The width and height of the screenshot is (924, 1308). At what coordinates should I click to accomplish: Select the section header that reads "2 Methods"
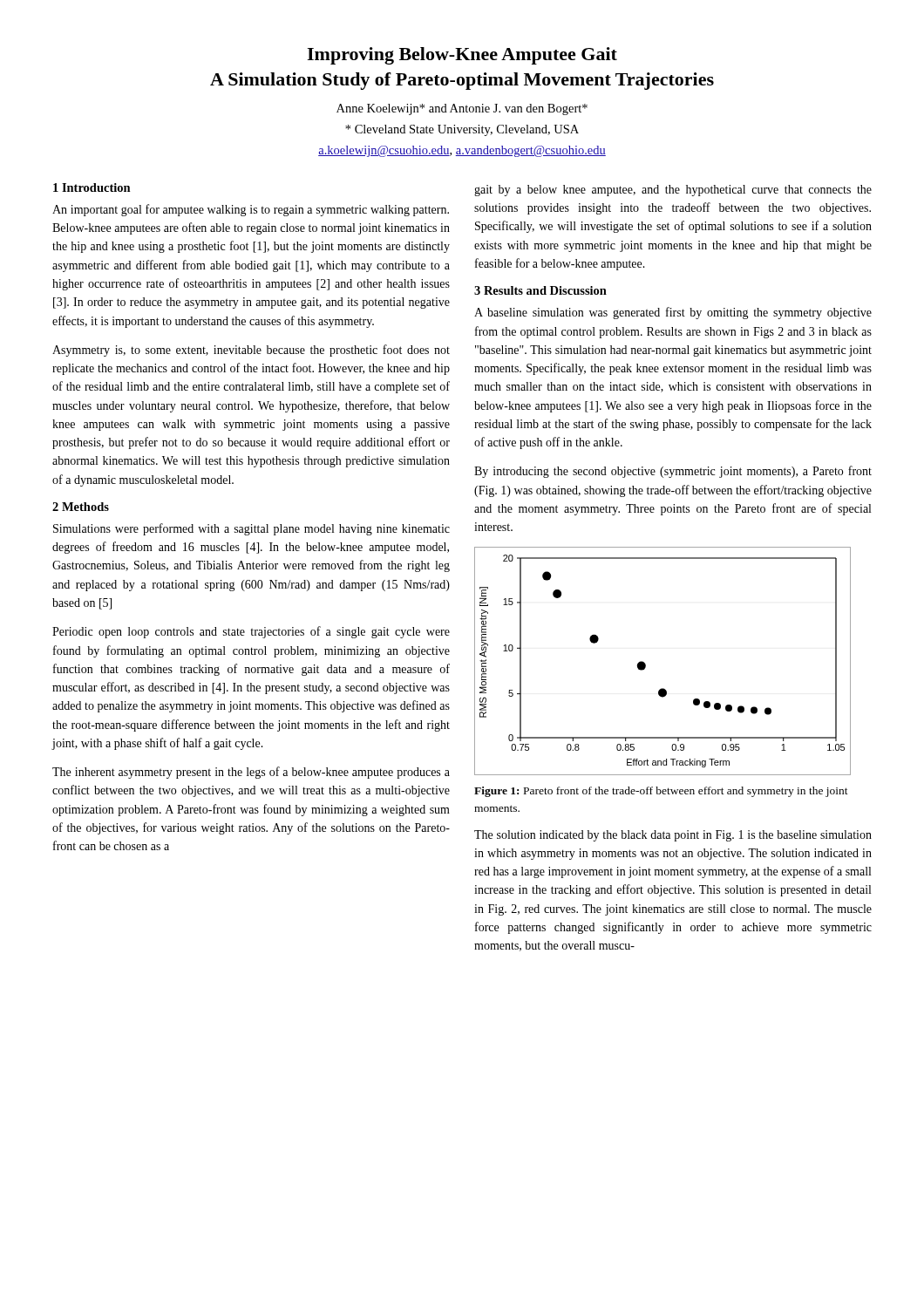click(x=81, y=507)
